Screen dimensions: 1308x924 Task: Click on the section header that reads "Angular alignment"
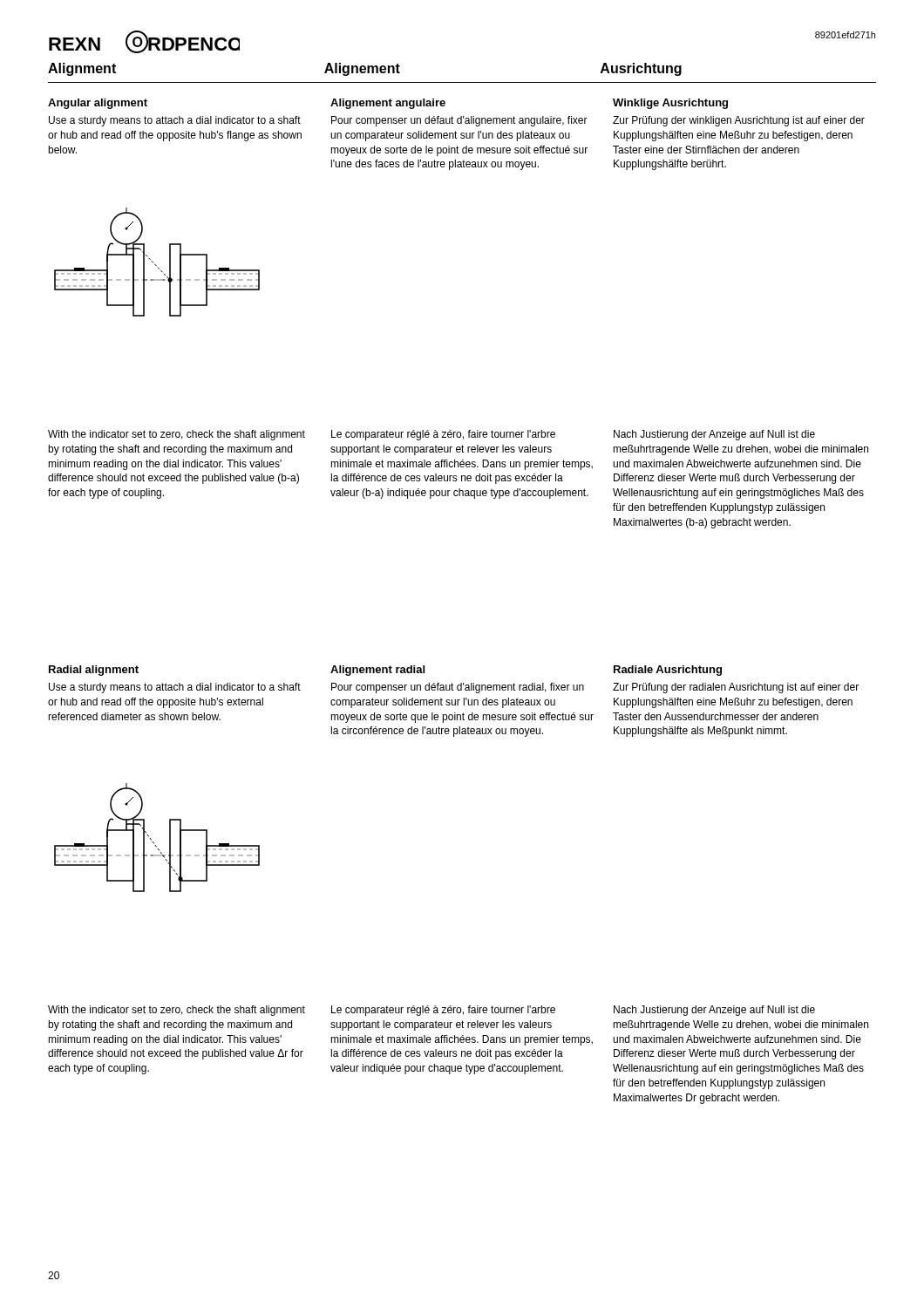pos(98,102)
